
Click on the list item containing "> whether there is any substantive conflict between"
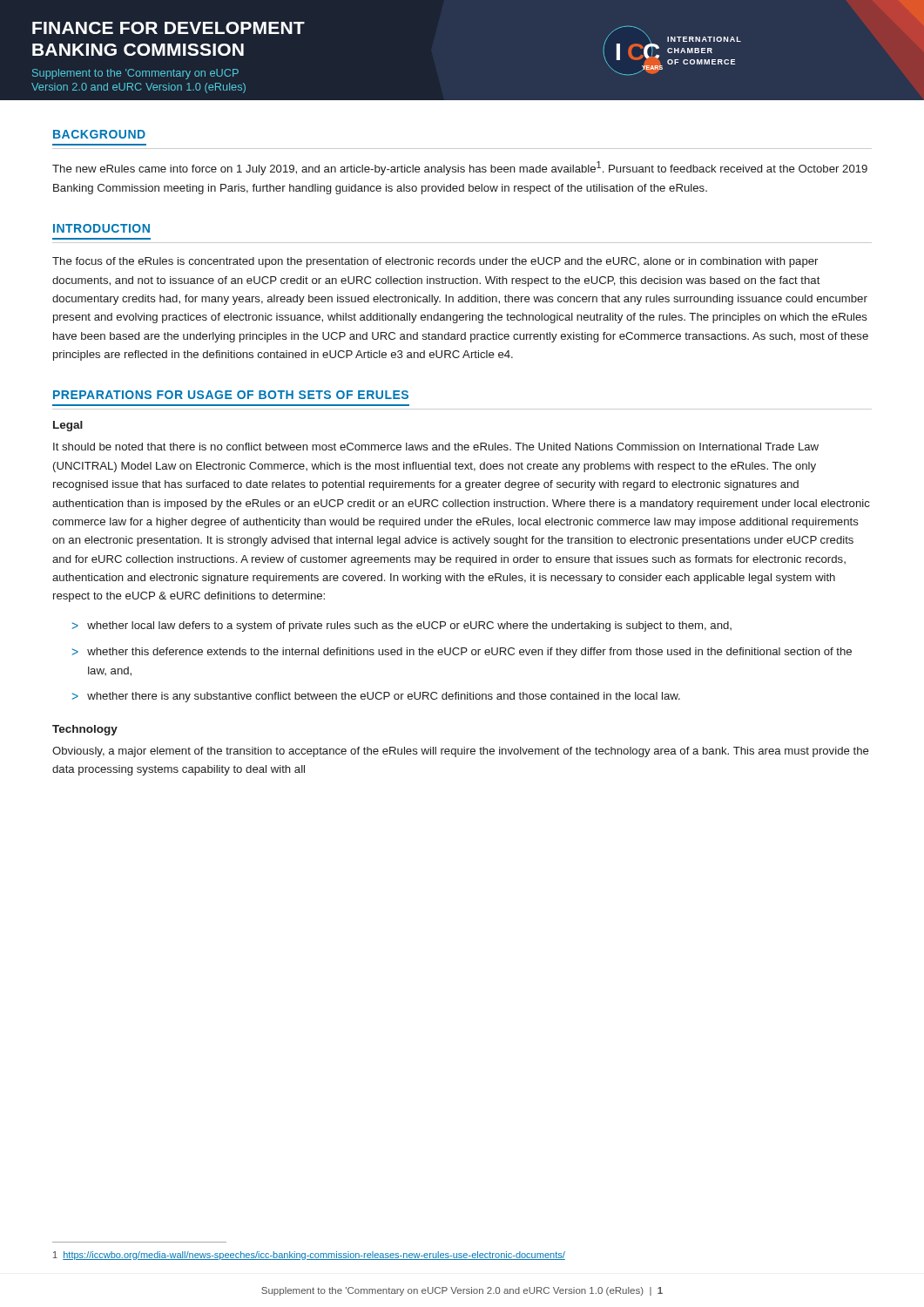tap(376, 697)
